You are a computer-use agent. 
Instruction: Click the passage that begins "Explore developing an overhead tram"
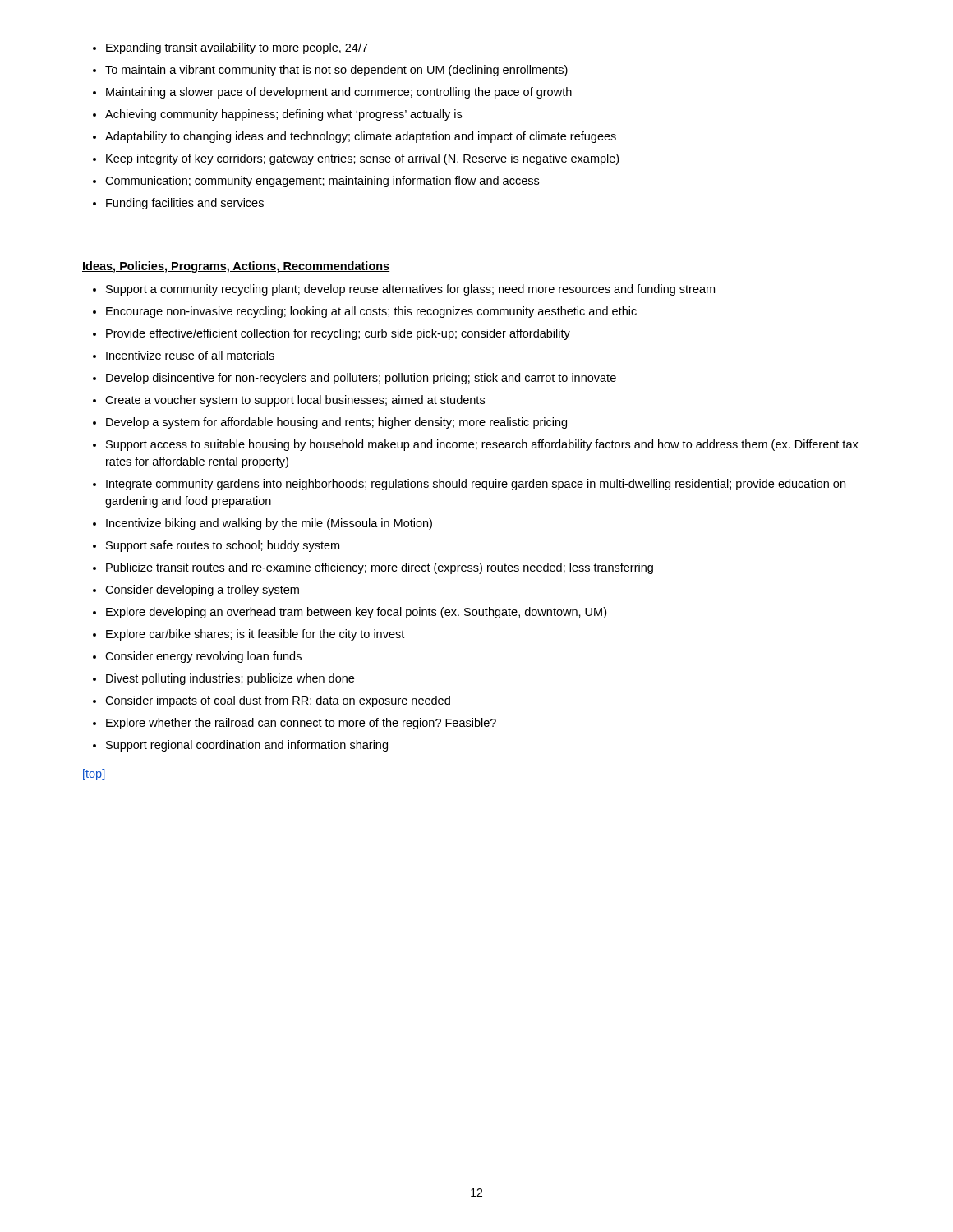click(x=488, y=613)
